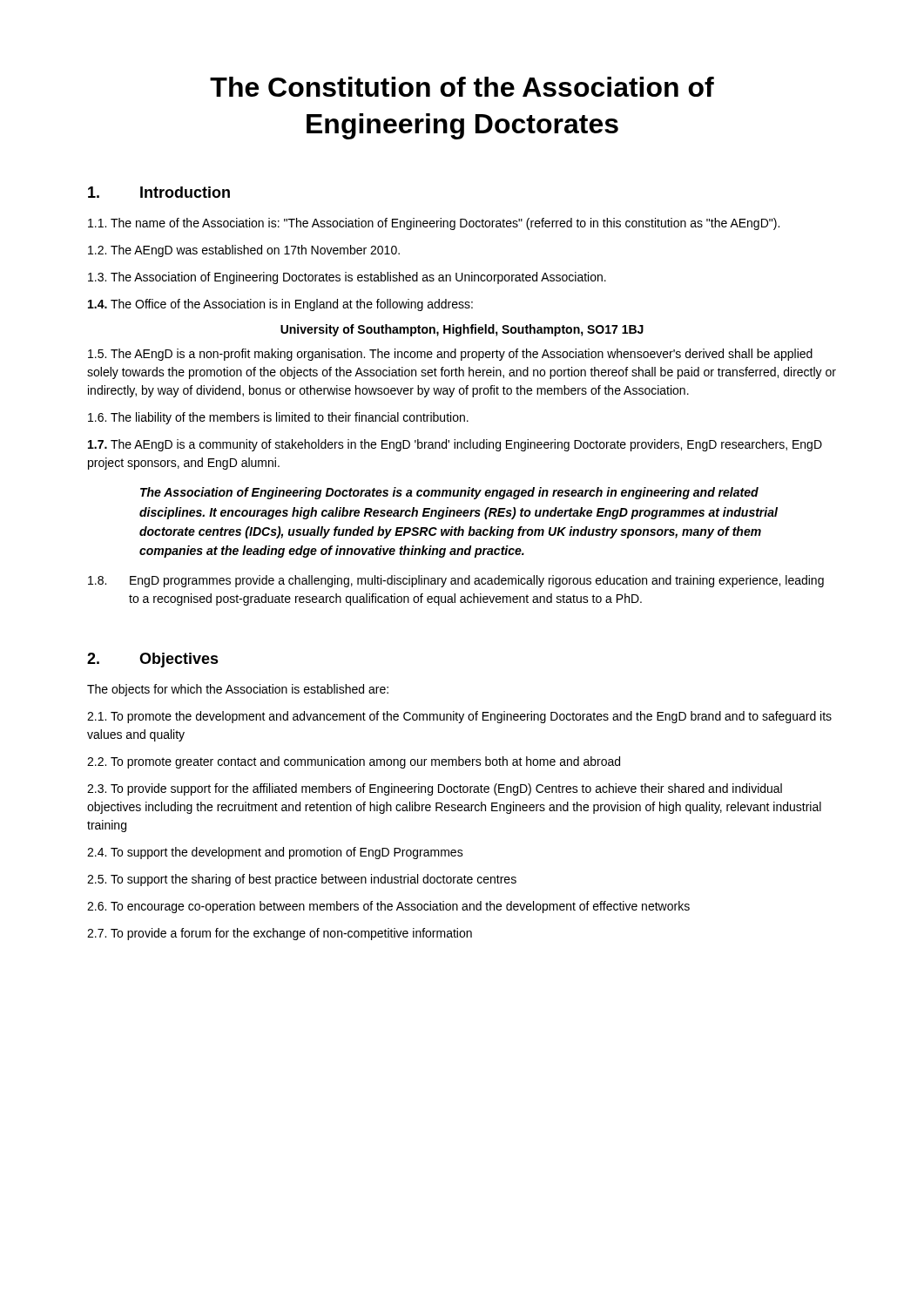Find the section header that reads "1. Introduction"
The height and width of the screenshot is (1307, 924).
tap(159, 193)
